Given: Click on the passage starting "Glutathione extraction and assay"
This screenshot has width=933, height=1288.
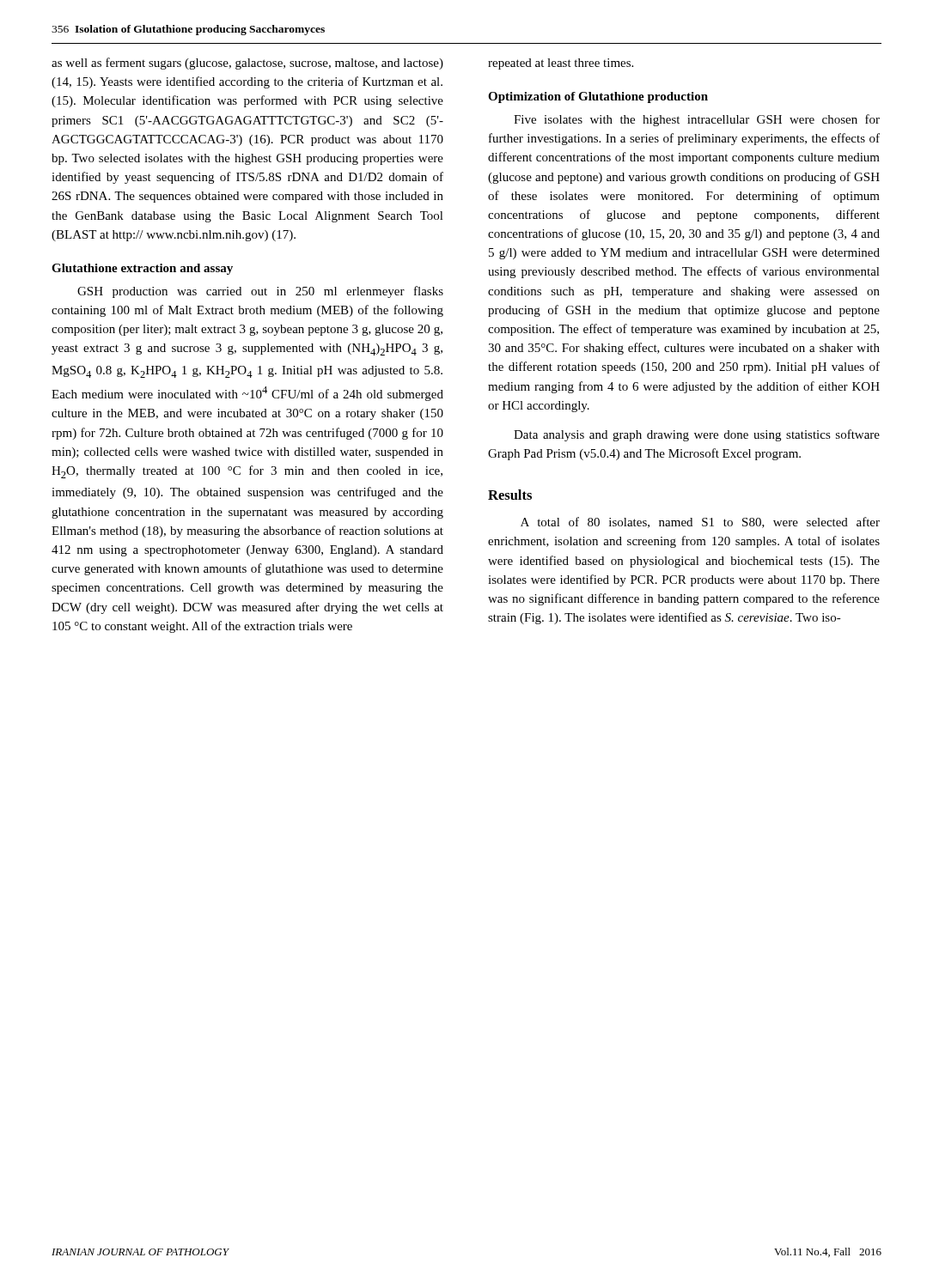Looking at the screenshot, I should tap(142, 268).
